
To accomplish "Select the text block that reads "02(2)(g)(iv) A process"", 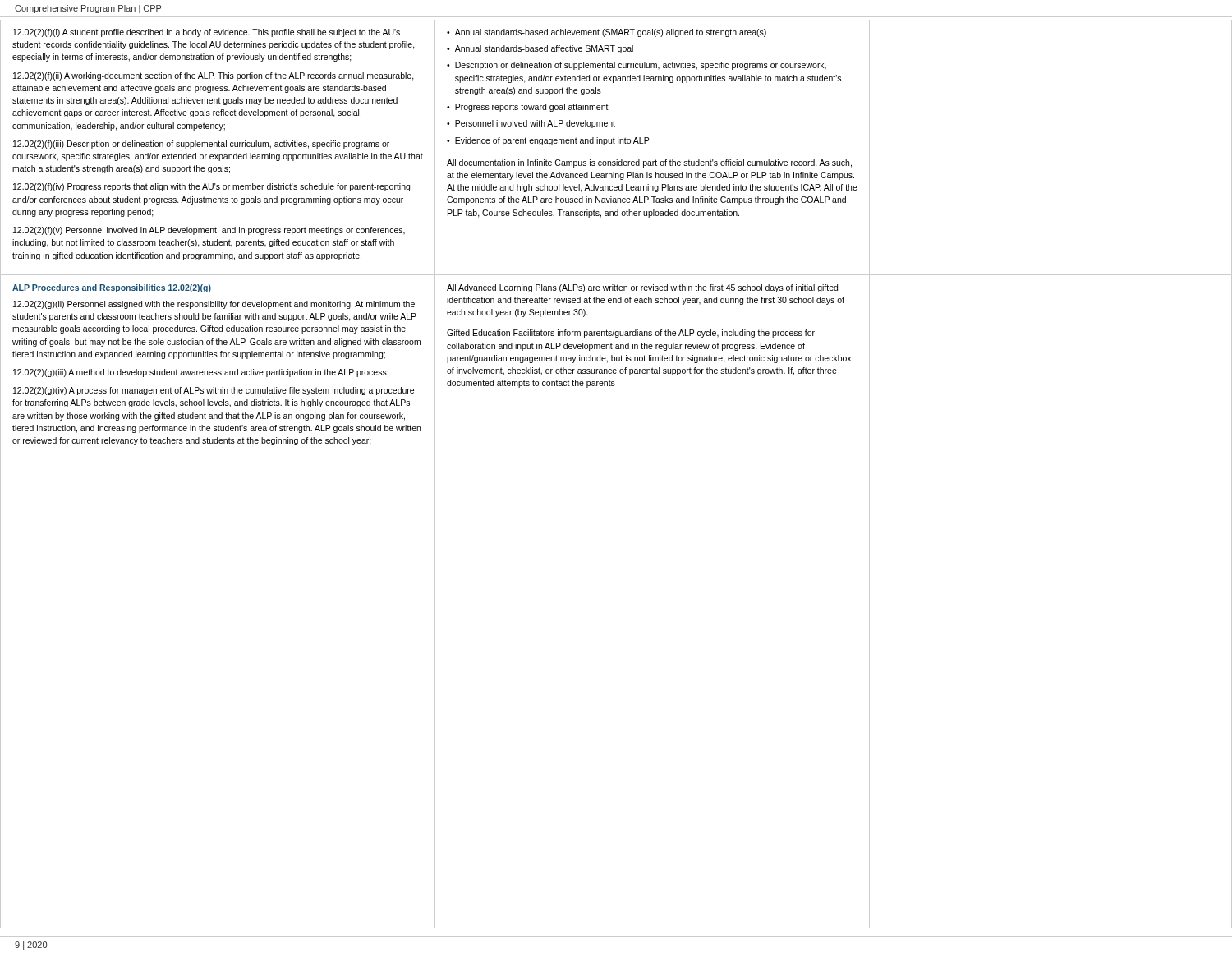I will pyautogui.click(x=217, y=415).
